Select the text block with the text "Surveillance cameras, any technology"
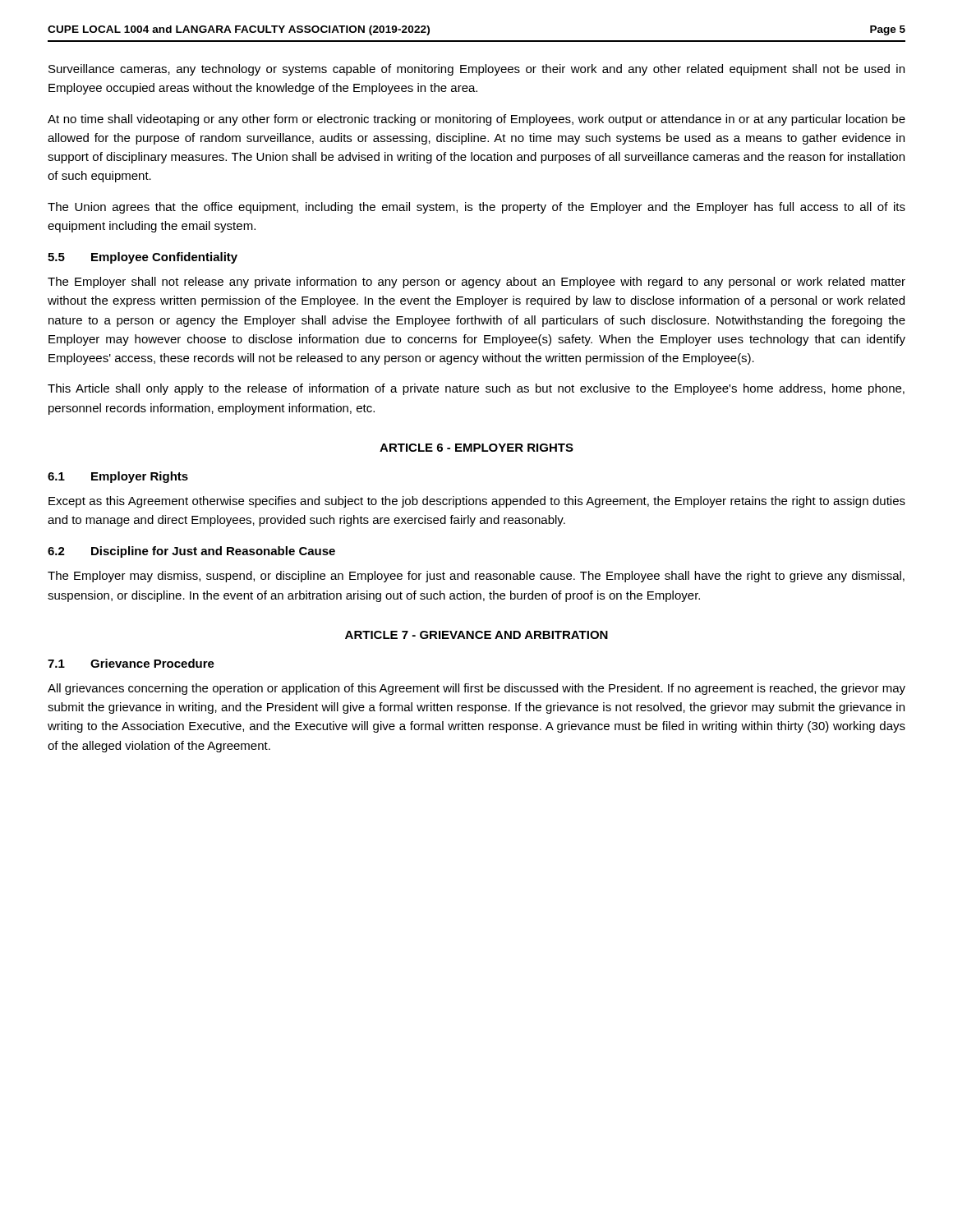This screenshot has width=953, height=1232. click(x=476, y=78)
